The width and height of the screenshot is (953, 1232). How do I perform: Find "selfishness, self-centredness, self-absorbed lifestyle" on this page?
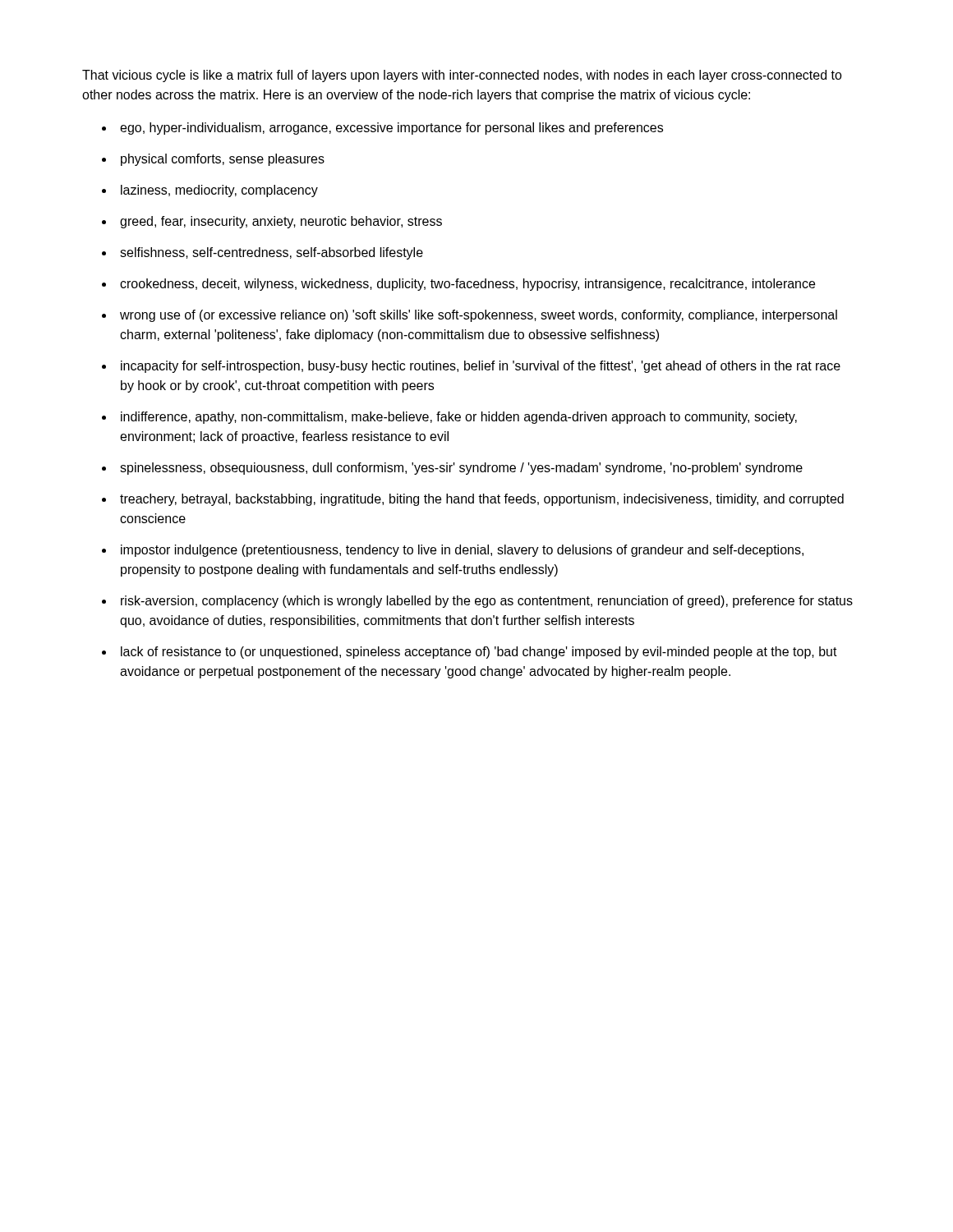272,253
